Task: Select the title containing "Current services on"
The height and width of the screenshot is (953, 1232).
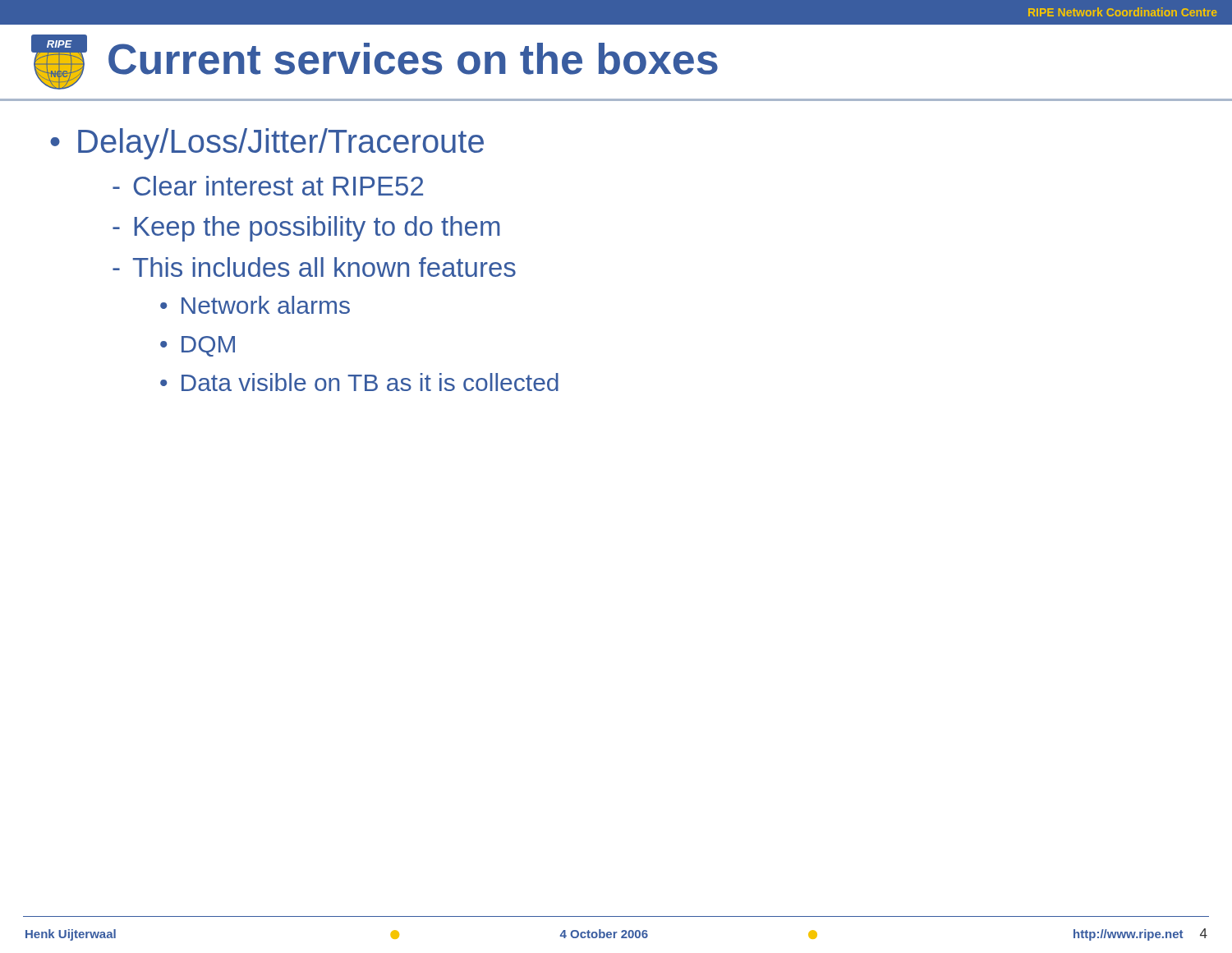Action: pos(413,59)
